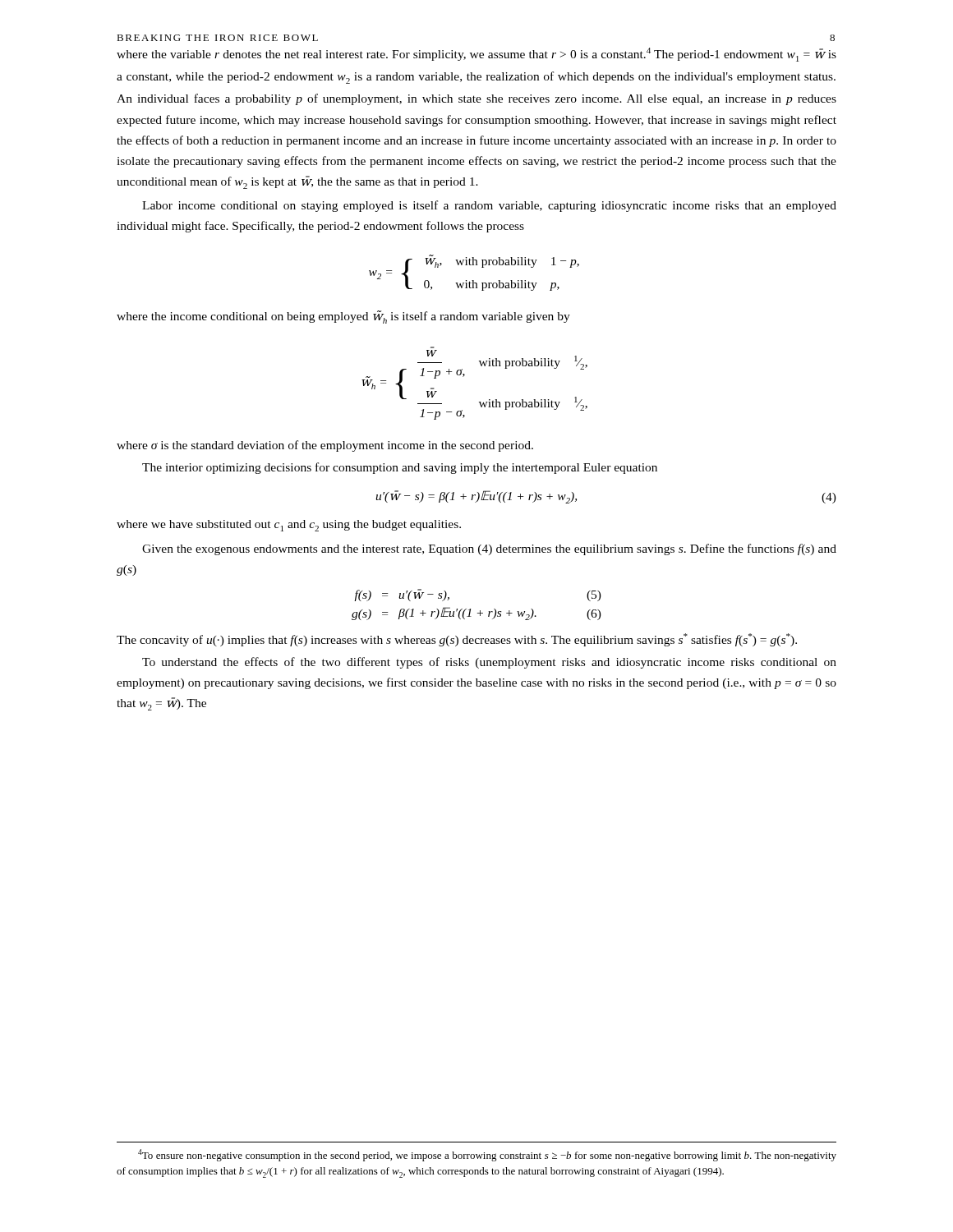Navigate to the text starting "f(s) = u′(w̄ − s), (5) g(s)"

click(476, 604)
